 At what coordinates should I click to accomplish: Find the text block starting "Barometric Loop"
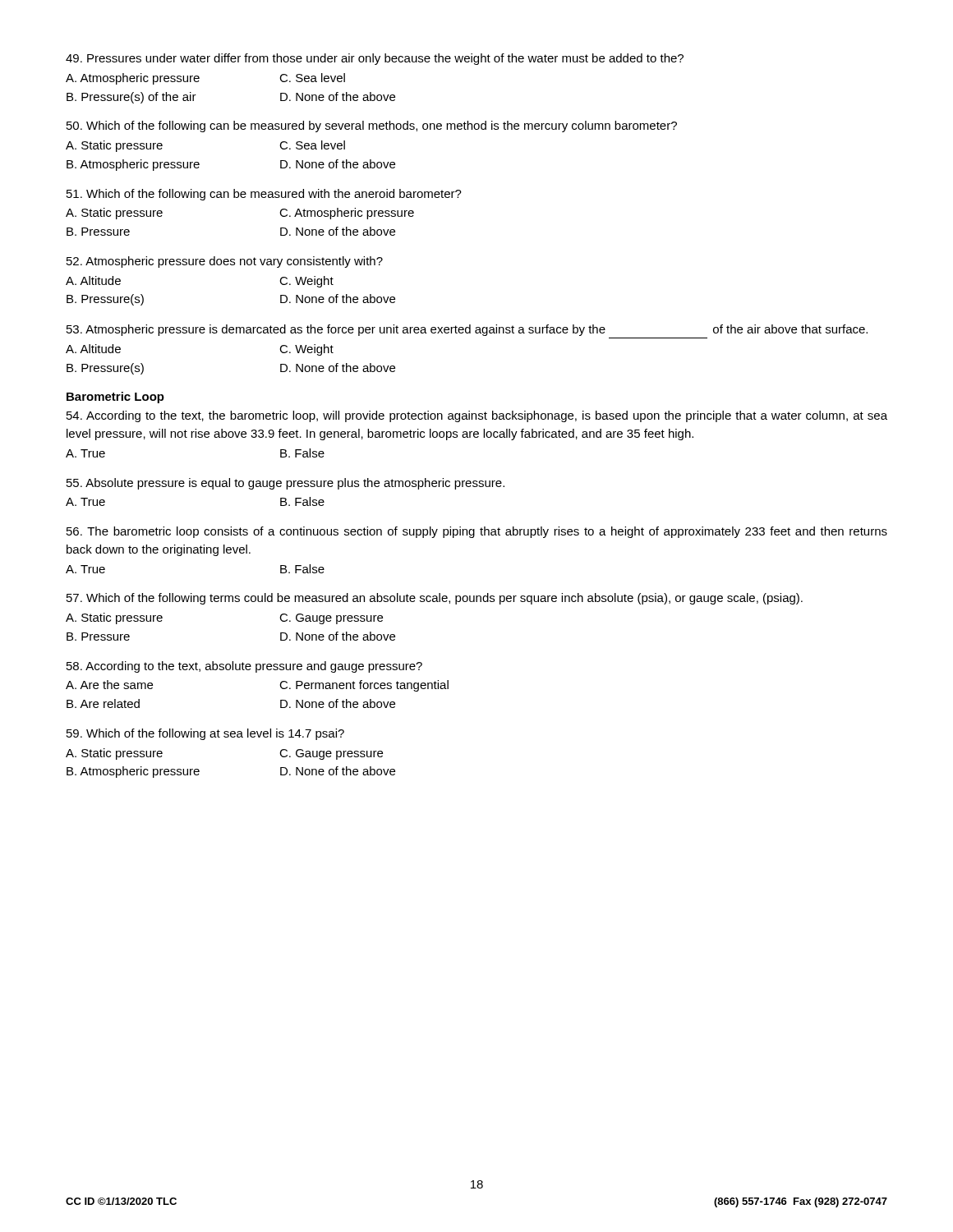(115, 397)
